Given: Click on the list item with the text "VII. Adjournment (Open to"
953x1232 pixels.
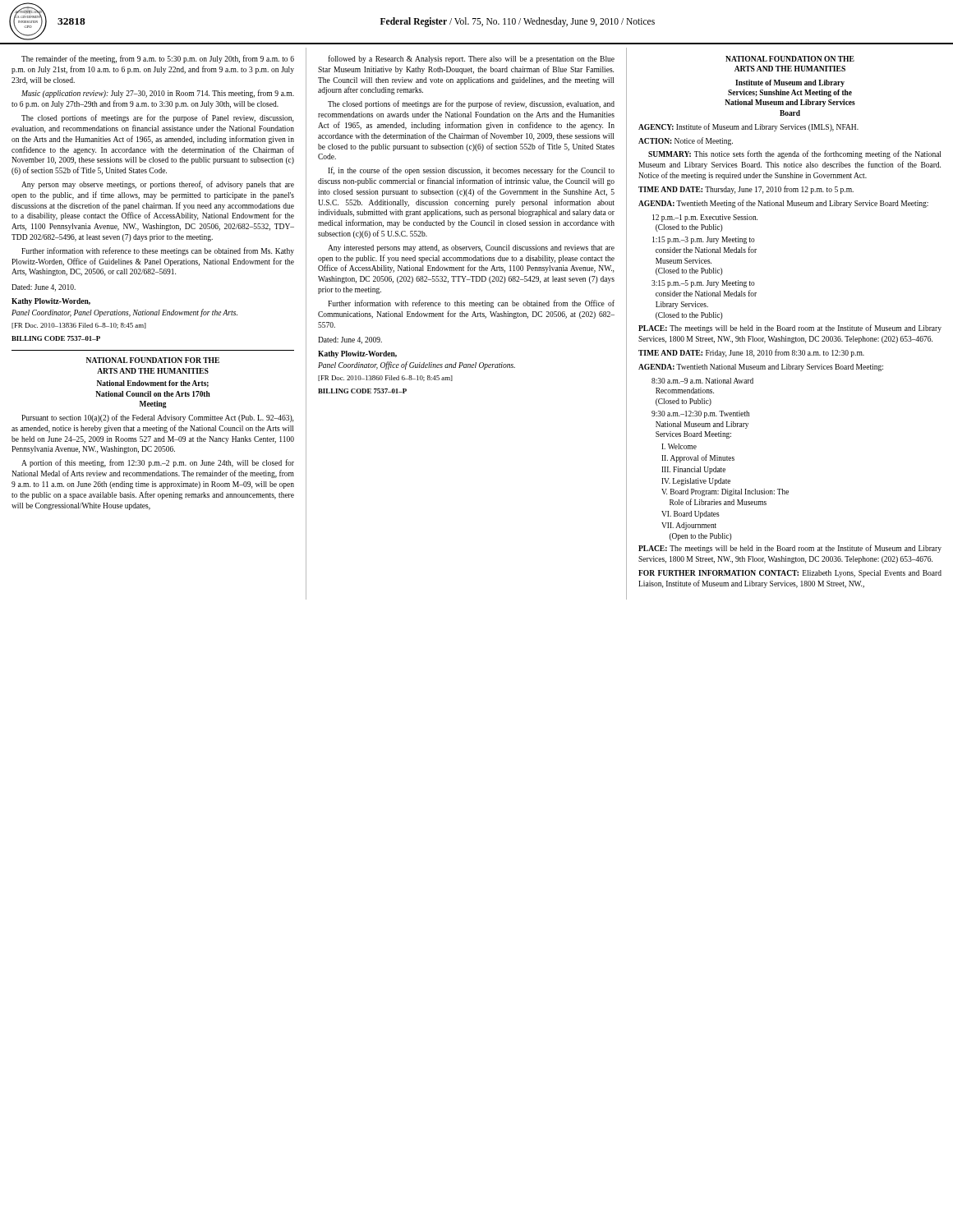Looking at the screenshot, I should coord(697,531).
